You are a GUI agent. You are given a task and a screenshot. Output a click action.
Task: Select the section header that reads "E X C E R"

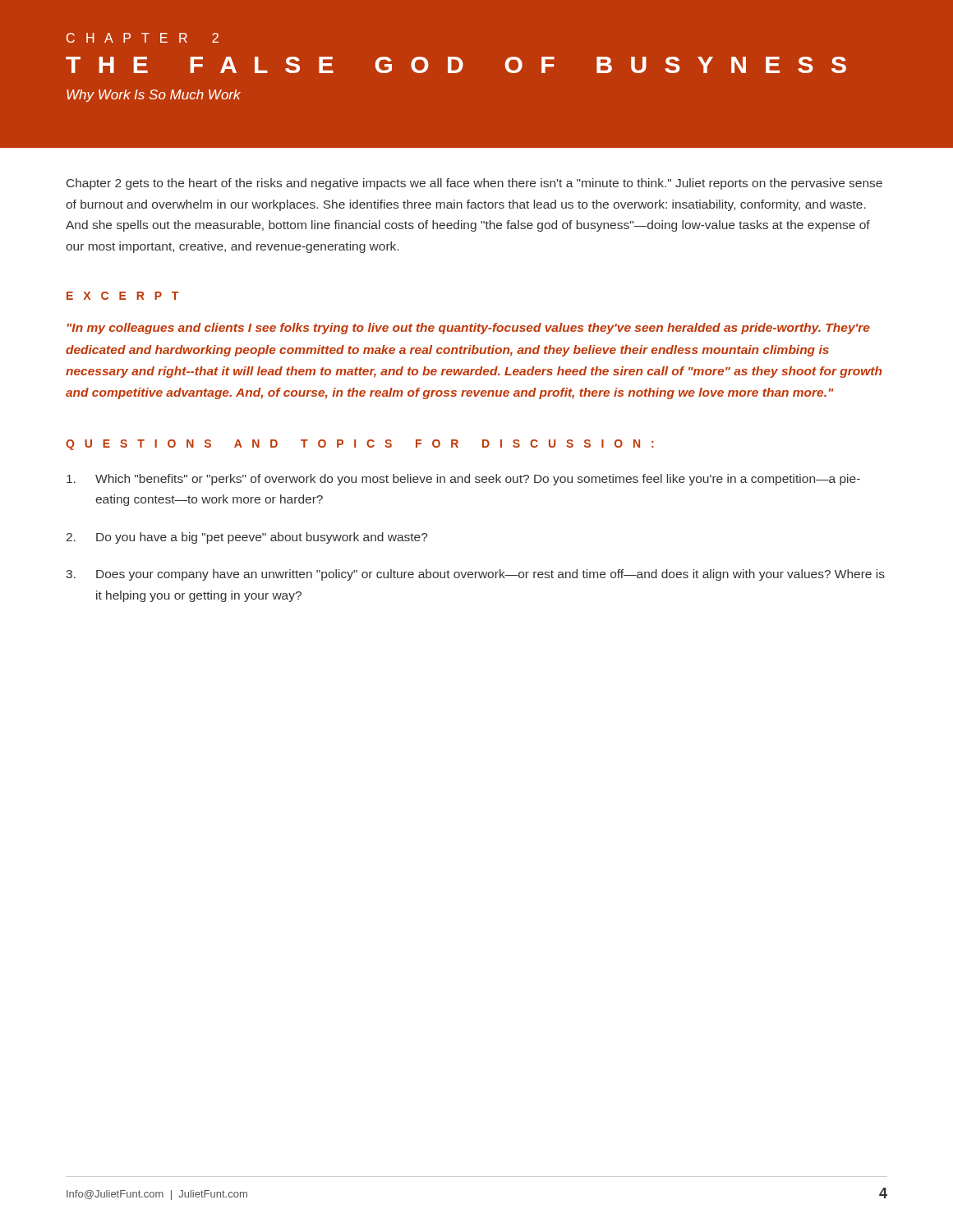click(124, 296)
